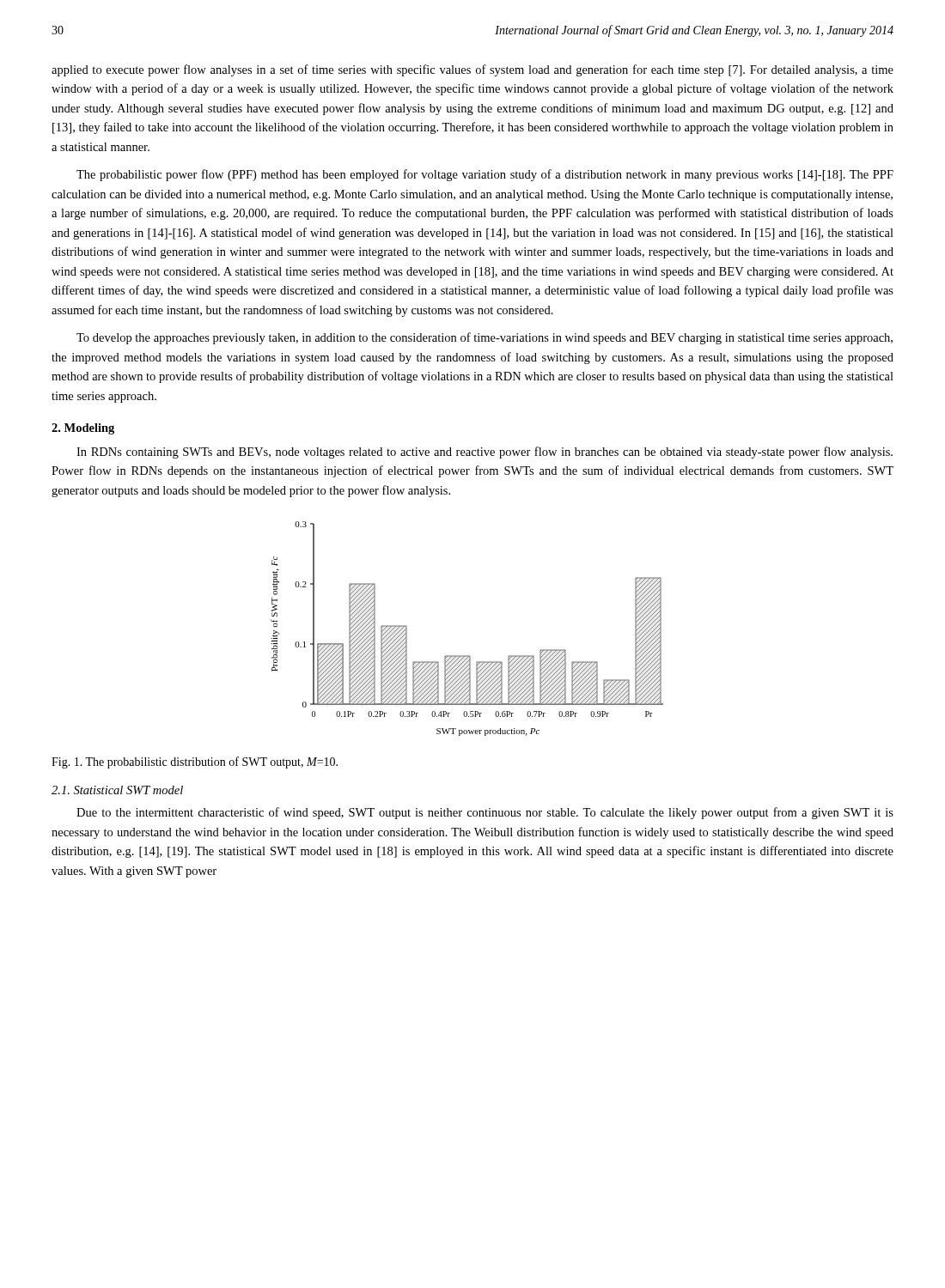Find the passage starting "applied to execute power flow analyses in a"

pyautogui.click(x=472, y=108)
